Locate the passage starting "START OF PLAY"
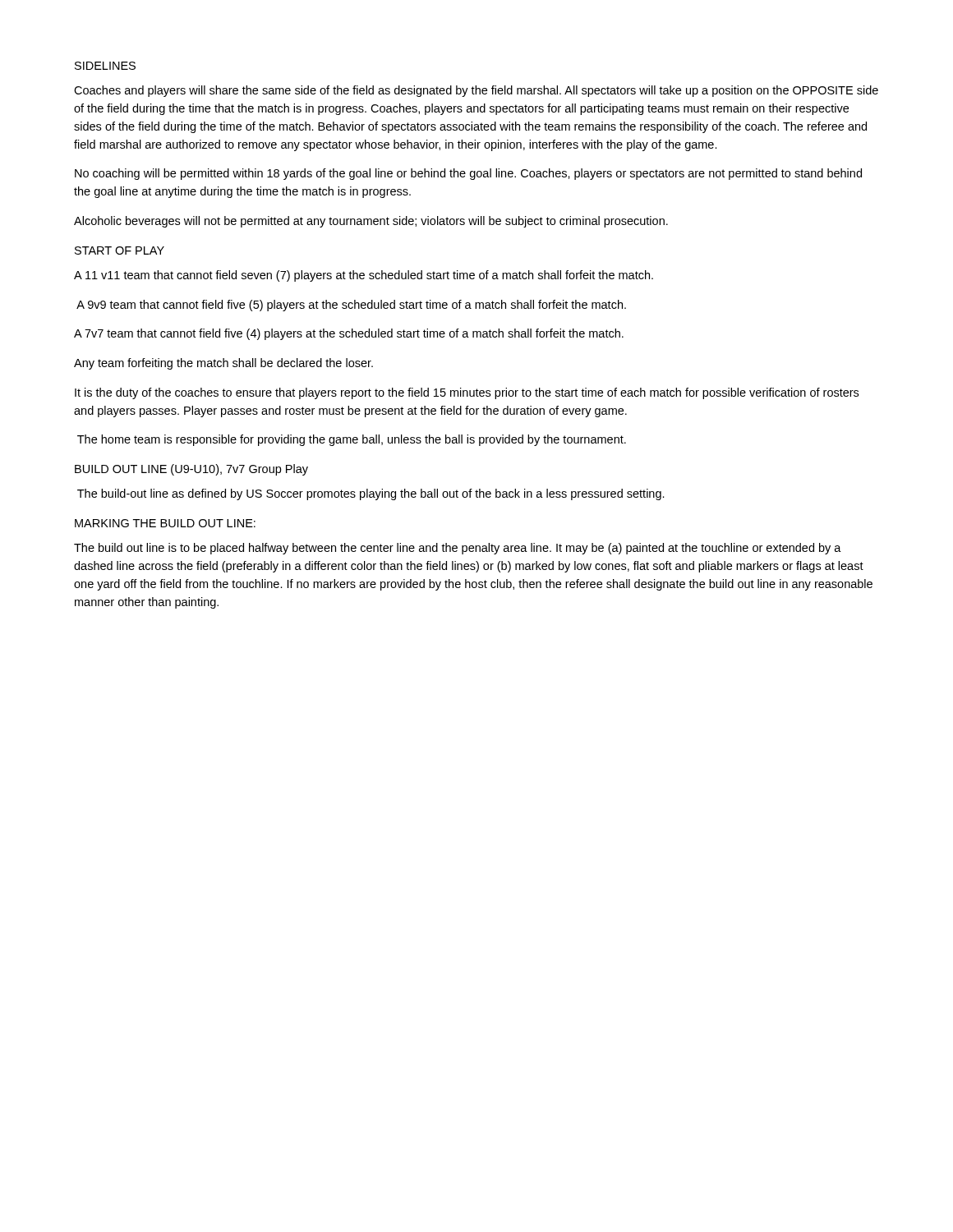 (119, 250)
